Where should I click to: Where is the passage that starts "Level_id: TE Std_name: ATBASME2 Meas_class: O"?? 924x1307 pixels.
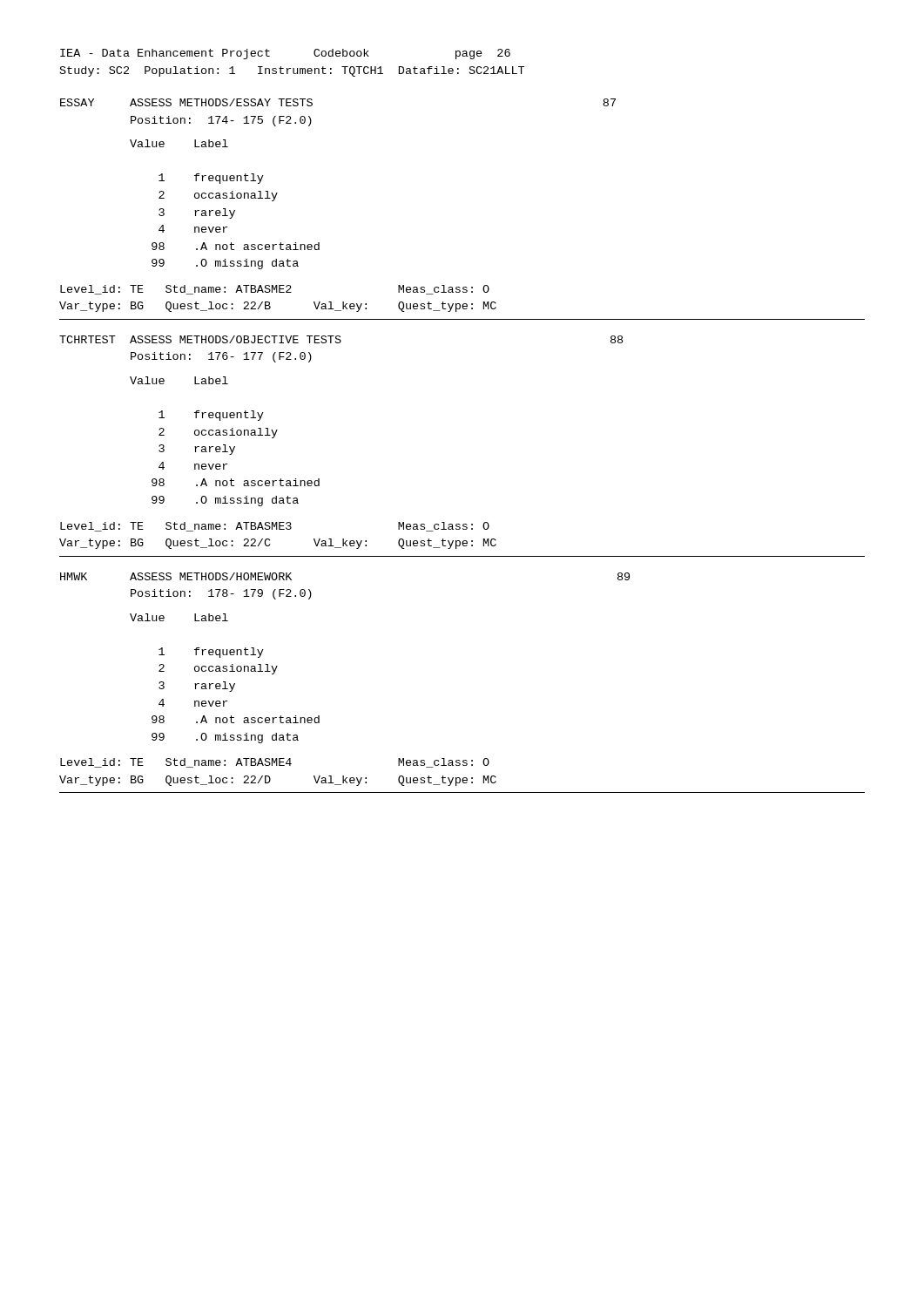(x=462, y=298)
